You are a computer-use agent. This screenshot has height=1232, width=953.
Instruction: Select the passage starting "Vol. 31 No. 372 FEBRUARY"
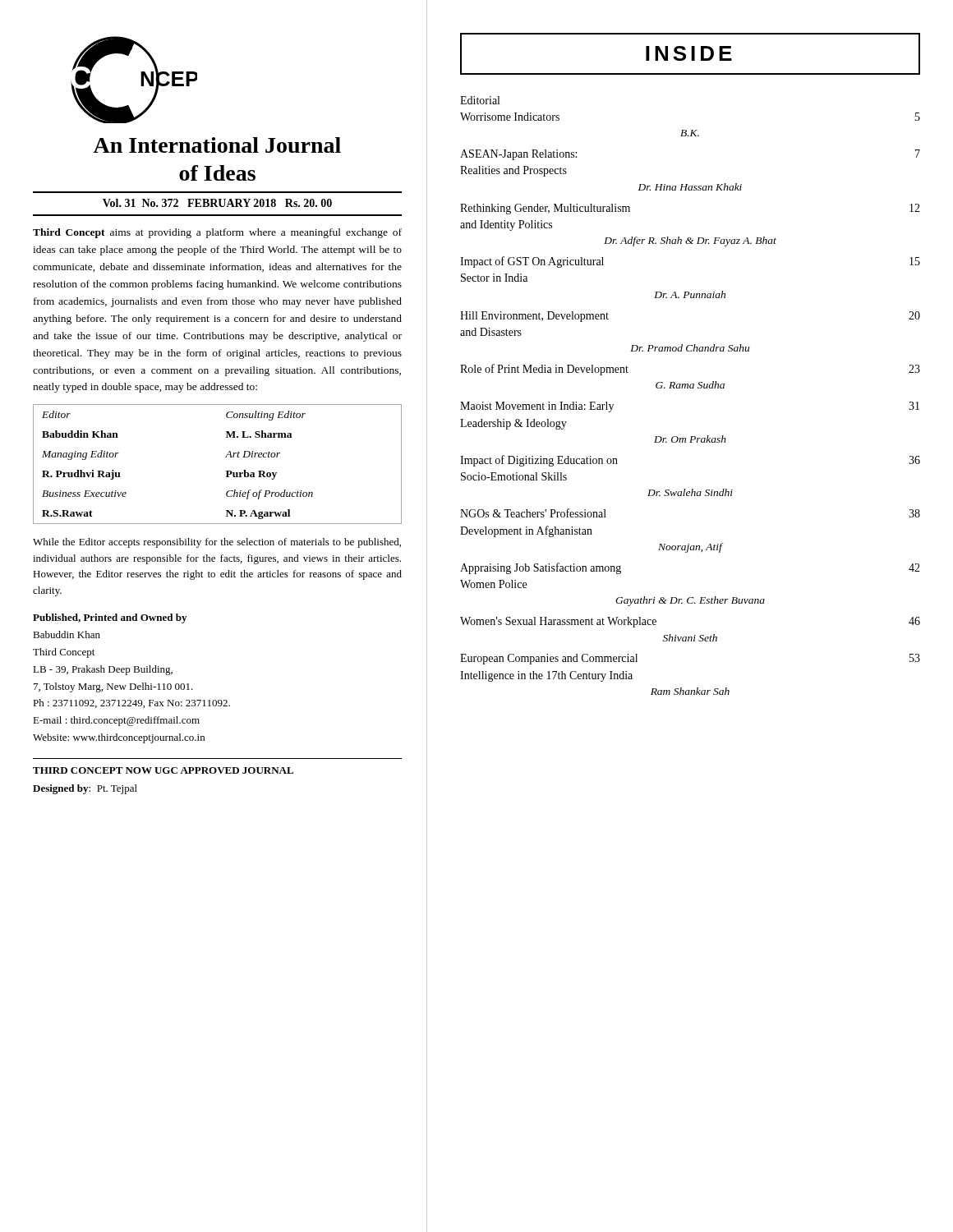217,203
